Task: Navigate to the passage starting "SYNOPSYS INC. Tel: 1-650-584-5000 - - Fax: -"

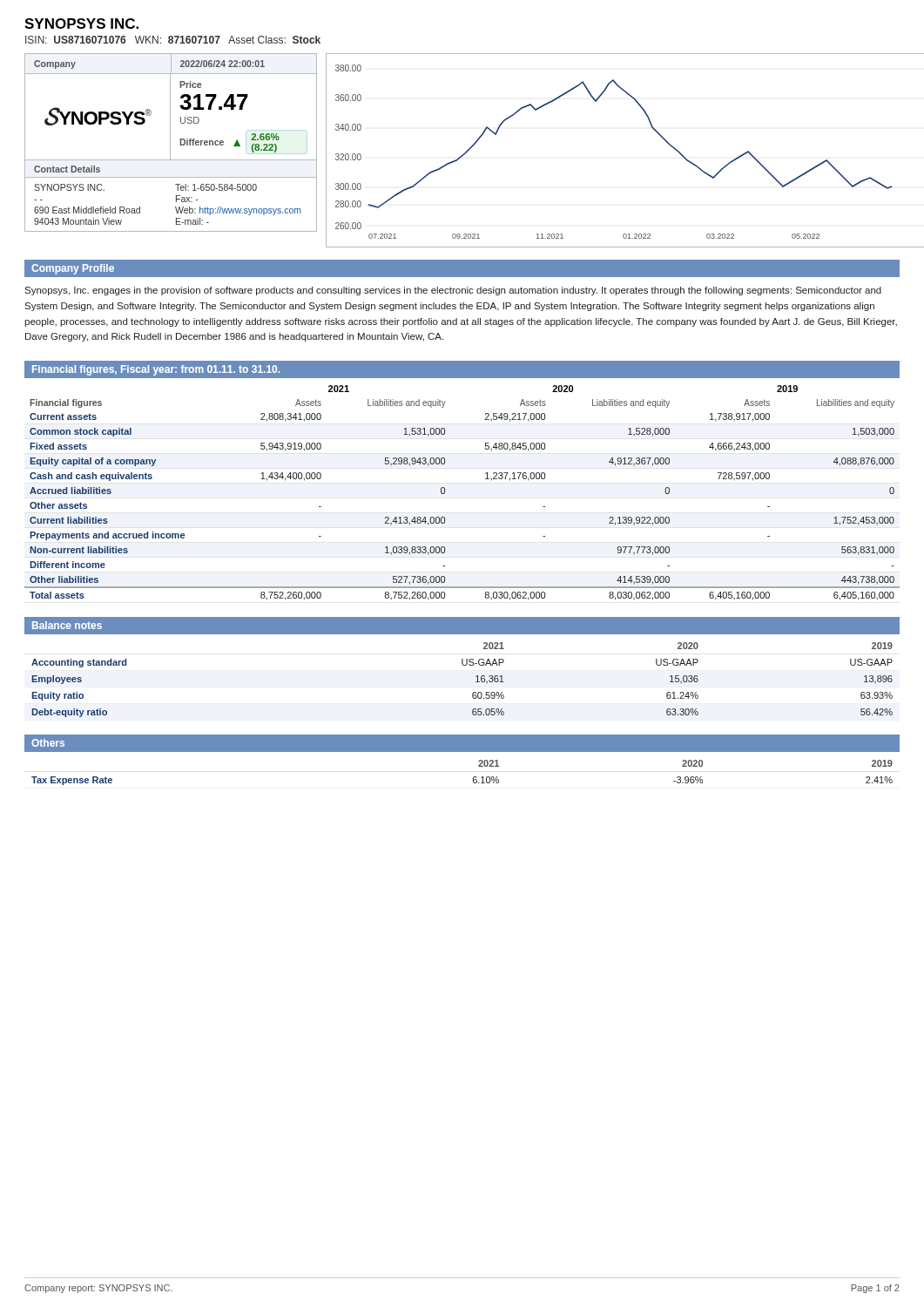Action: (171, 204)
